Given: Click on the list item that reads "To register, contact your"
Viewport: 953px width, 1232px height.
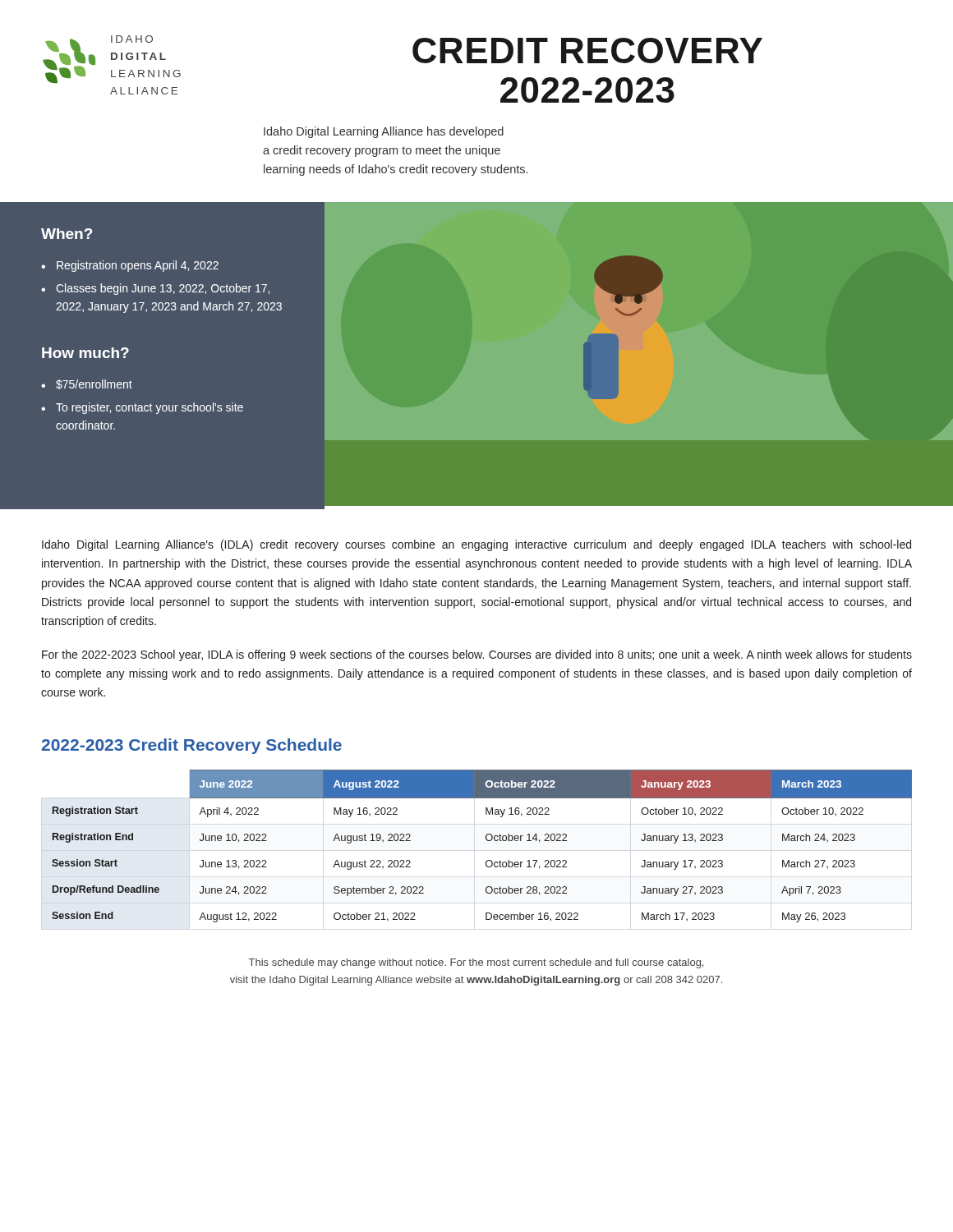Looking at the screenshot, I should (150, 416).
